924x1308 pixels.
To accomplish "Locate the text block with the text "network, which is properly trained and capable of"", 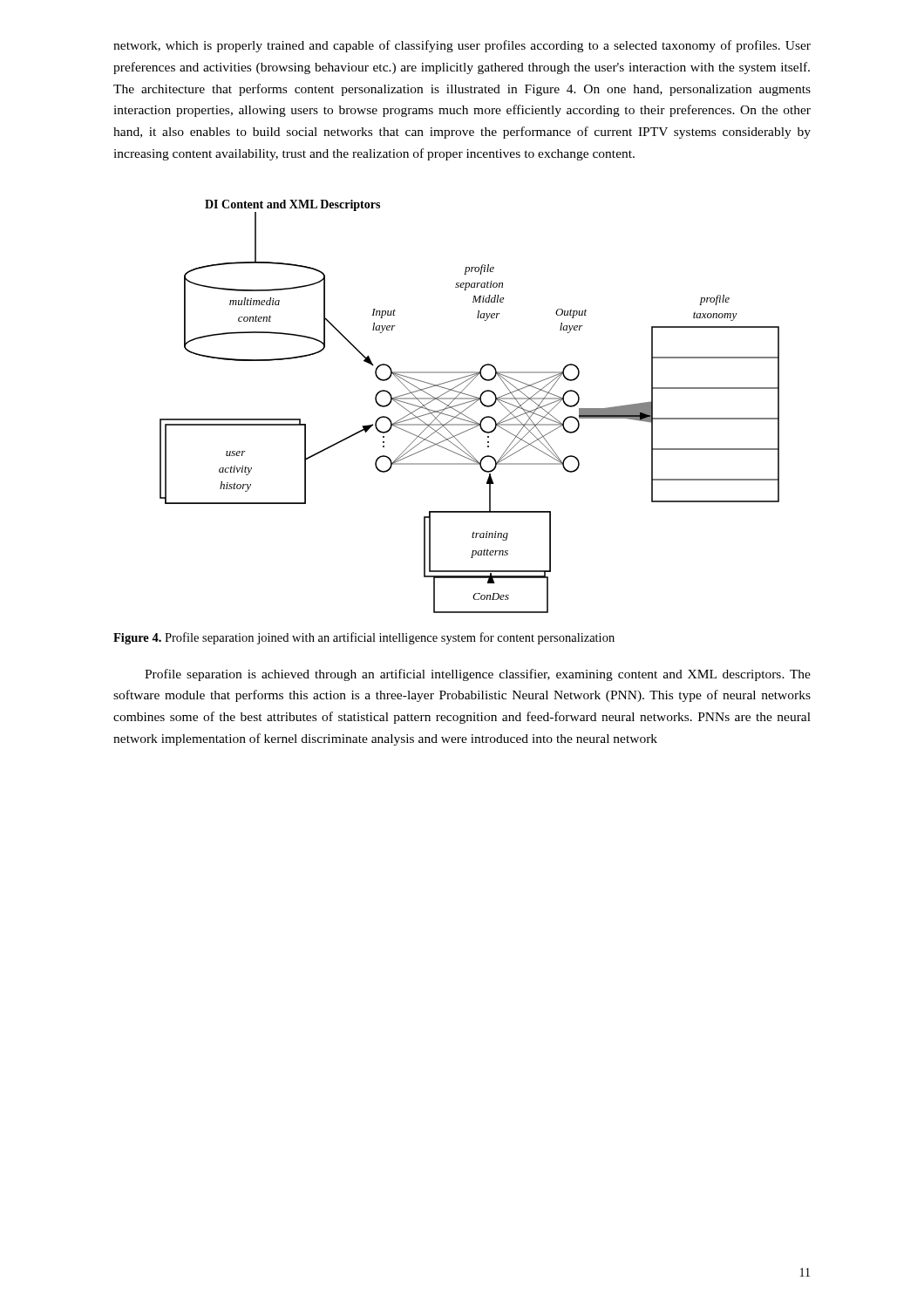I will 462,99.
